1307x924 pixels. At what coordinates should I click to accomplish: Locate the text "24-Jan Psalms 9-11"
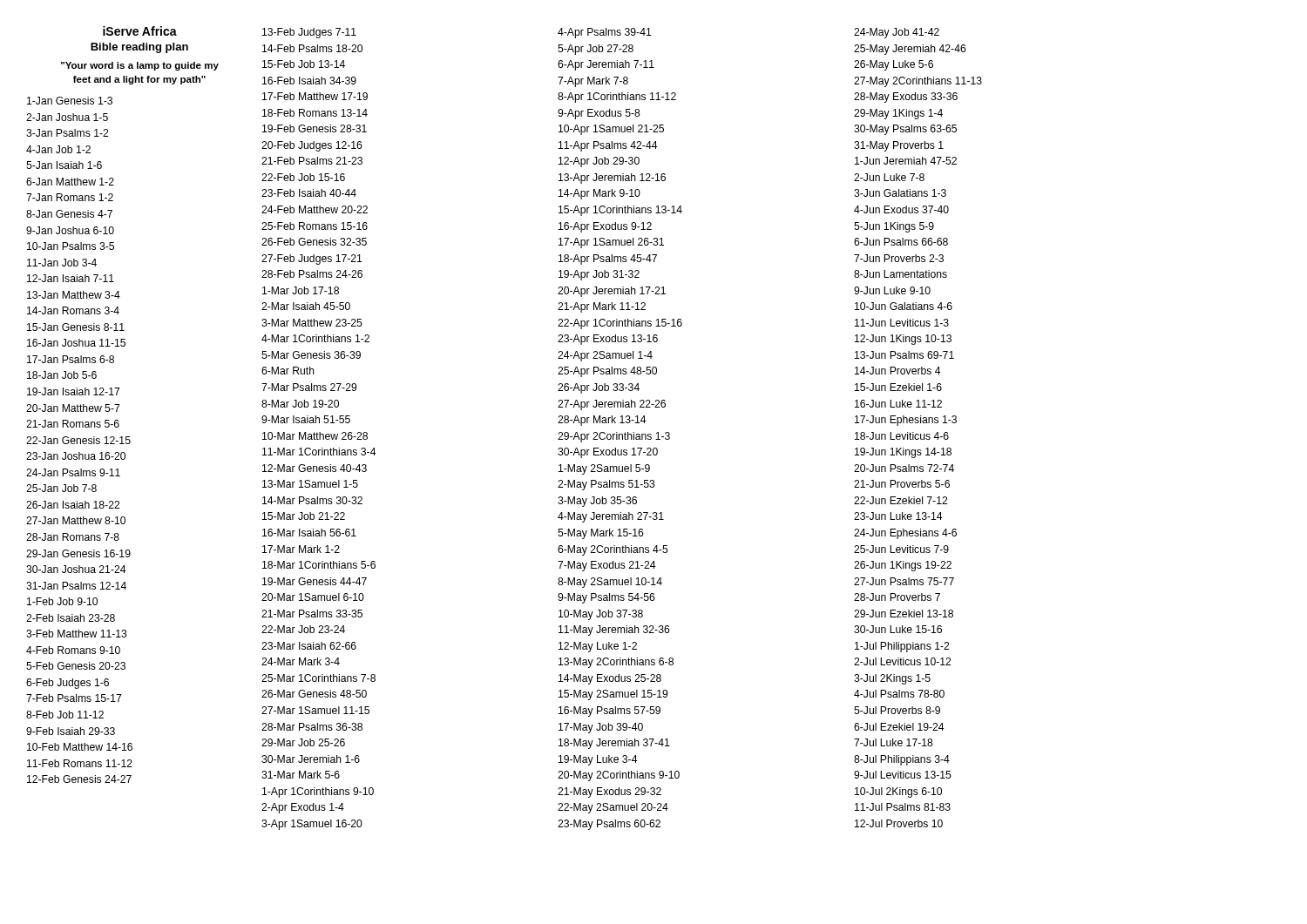(x=73, y=473)
